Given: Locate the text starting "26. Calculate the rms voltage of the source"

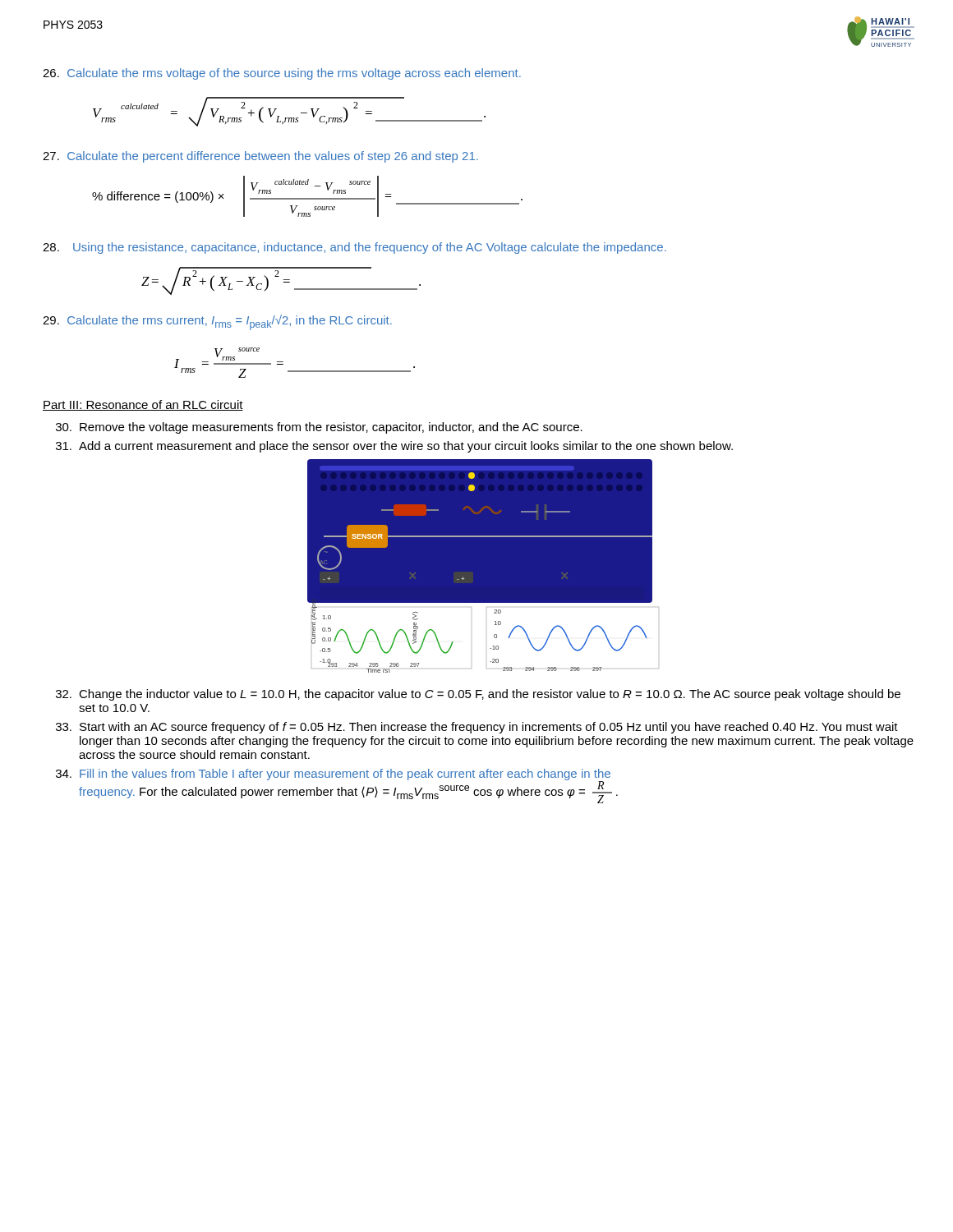Looking at the screenshot, I should (282, 73).
